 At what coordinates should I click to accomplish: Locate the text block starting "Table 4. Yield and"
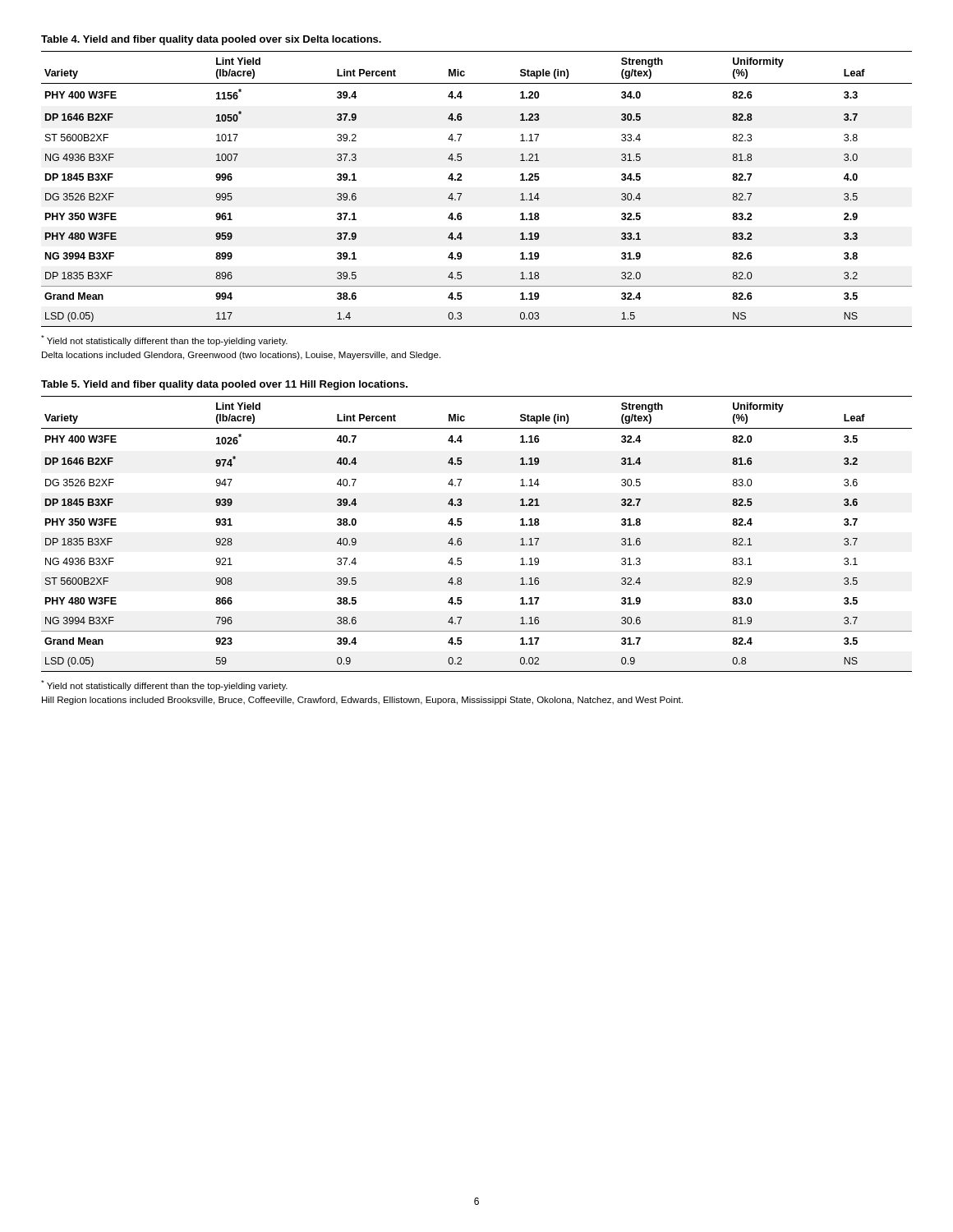(211, 39)
